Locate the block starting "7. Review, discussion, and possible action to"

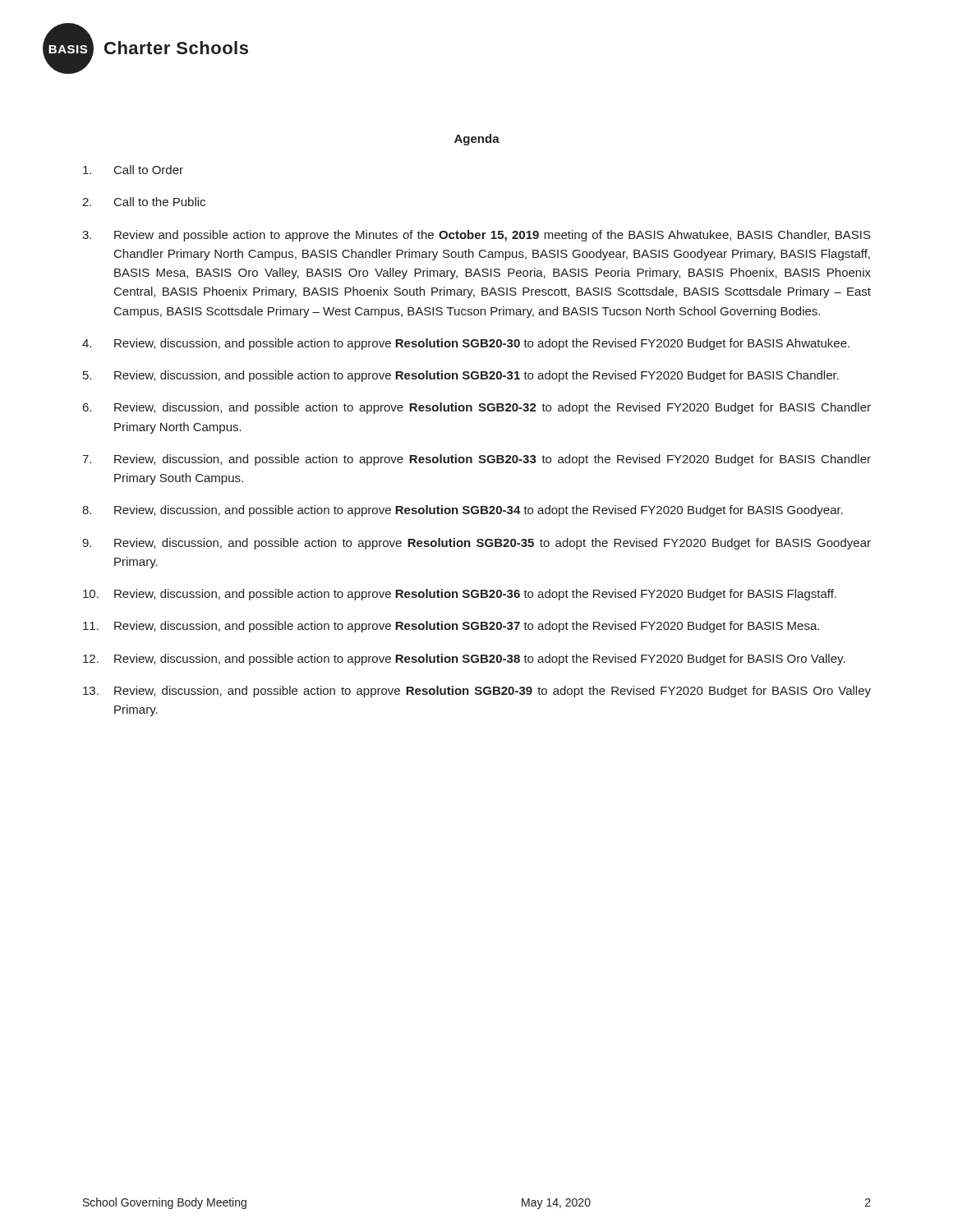[476, 468]
